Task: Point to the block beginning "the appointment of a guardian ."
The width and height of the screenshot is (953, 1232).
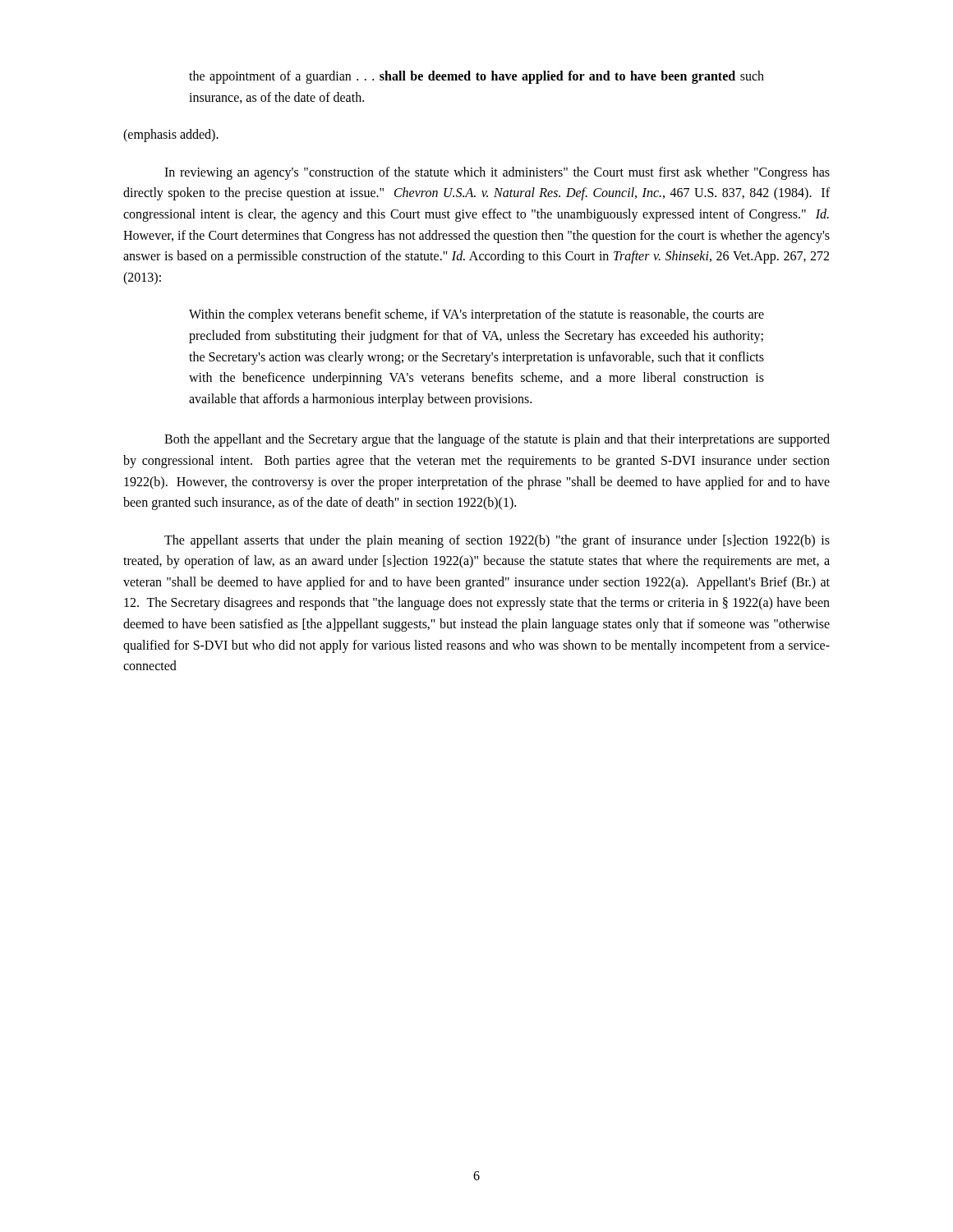Action: tap(476, 86)
